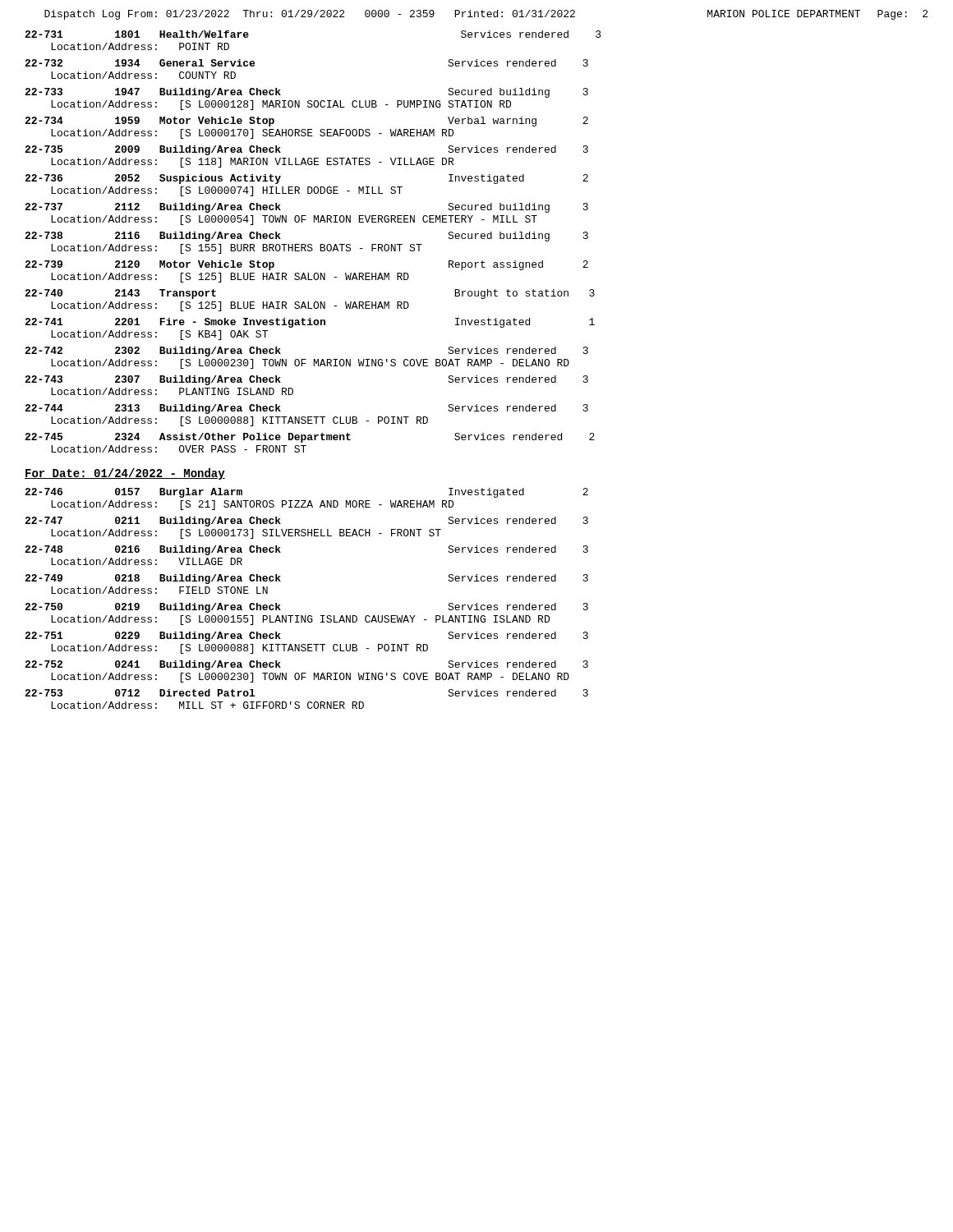Point to the element starting "22-744 2313 Building/Area"

click(476, 415)
